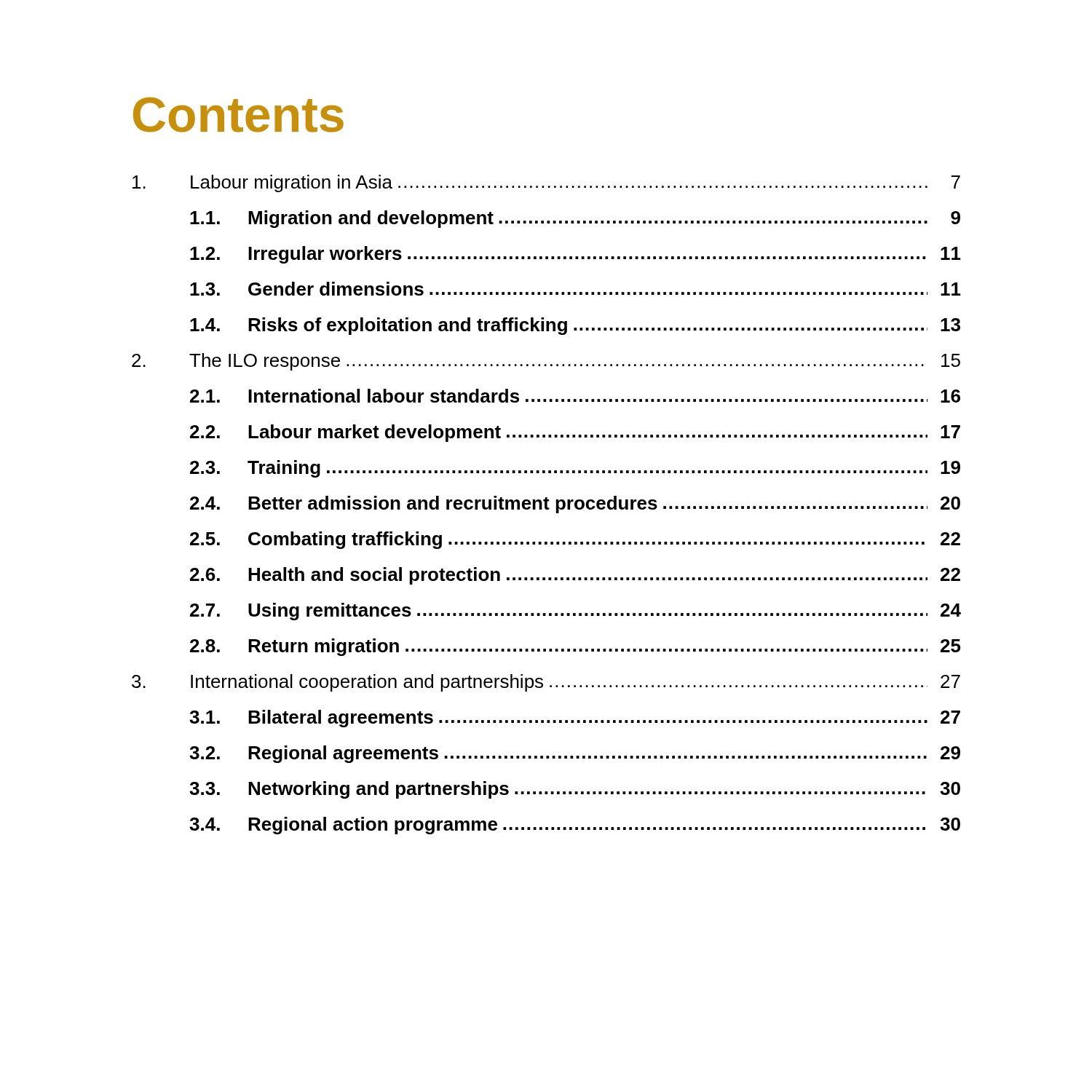This screenshot has width=1092, height=1092.
Task: Navigate to the region starting "2.1. International labour standards 16"
Action: (x=575, y=396)
